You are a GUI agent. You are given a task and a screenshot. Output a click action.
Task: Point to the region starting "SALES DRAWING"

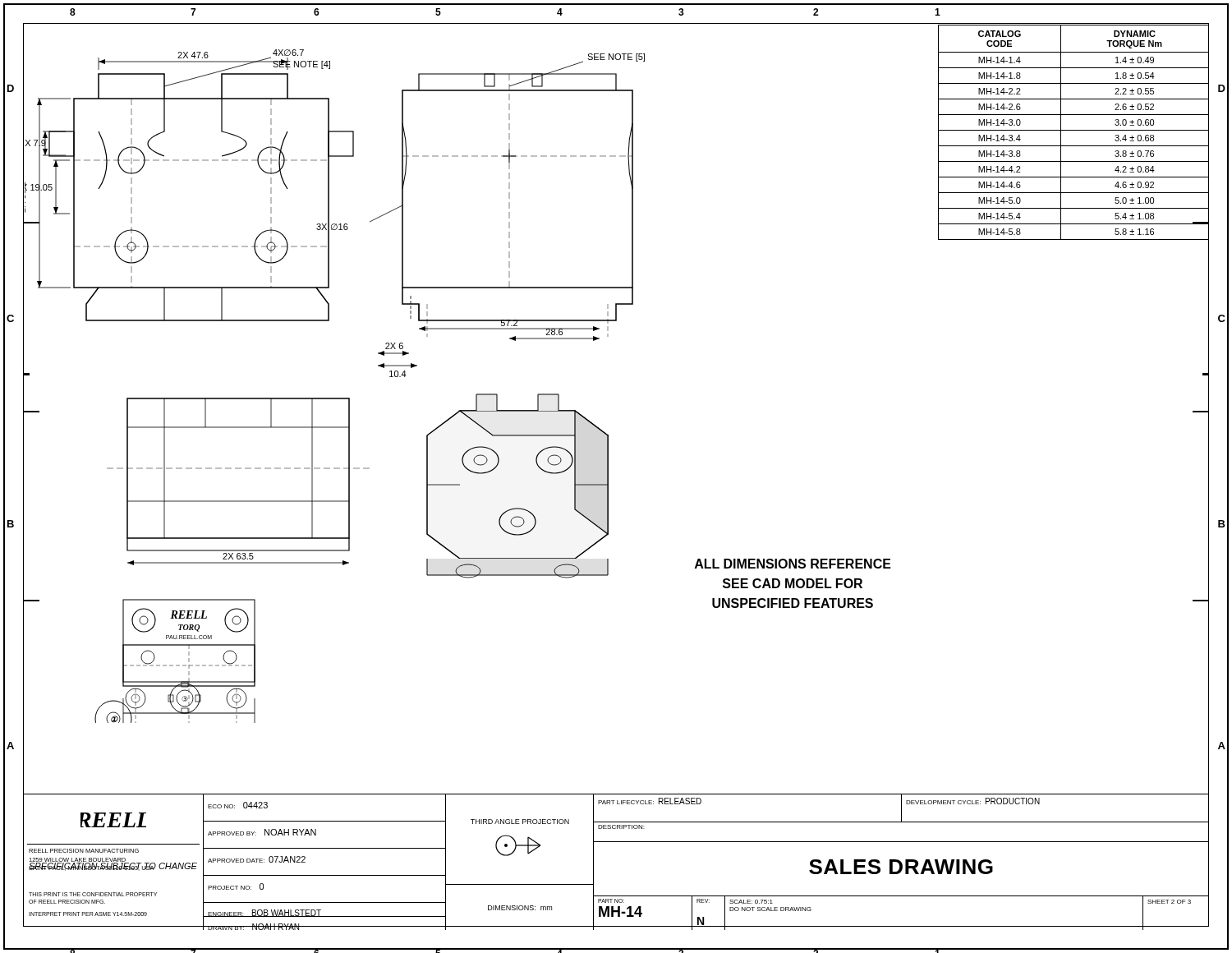pos(901,867)
